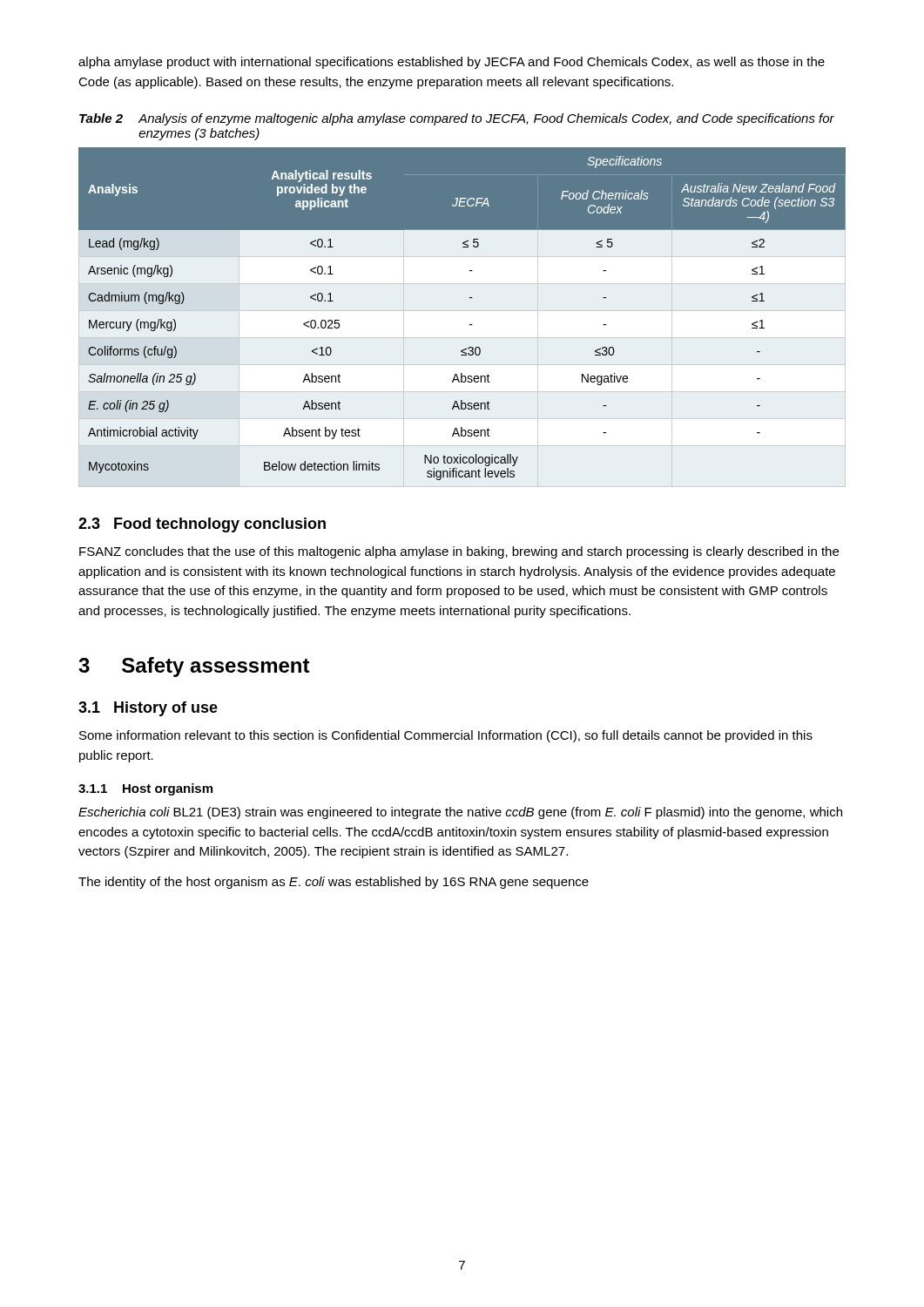Select the text block starting "3.1.1 Host organism"

tap(146, 788)
